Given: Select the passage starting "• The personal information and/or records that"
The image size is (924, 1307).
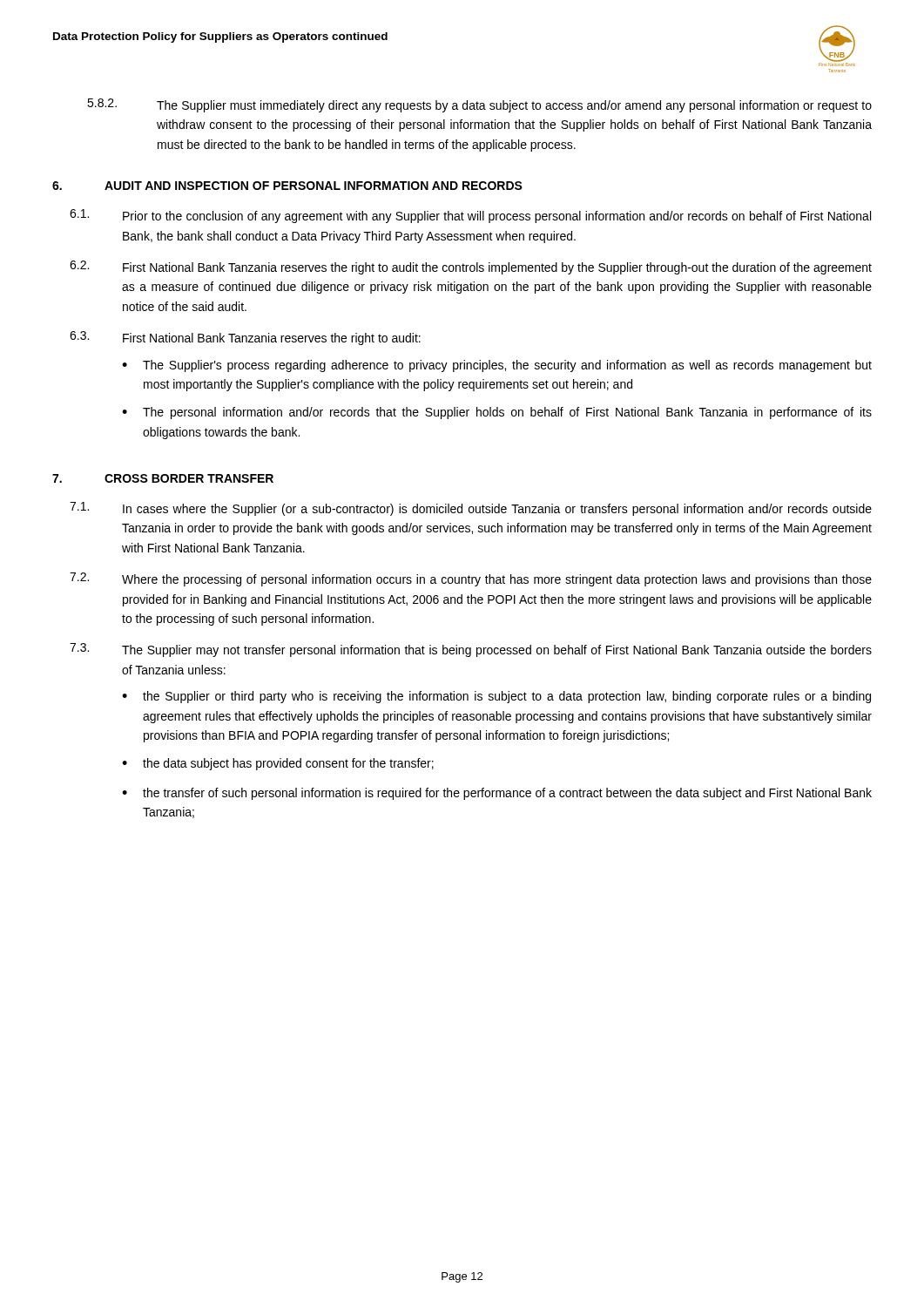Looking at the screenshot, I should pyautogui.click(x=497, y=422).
